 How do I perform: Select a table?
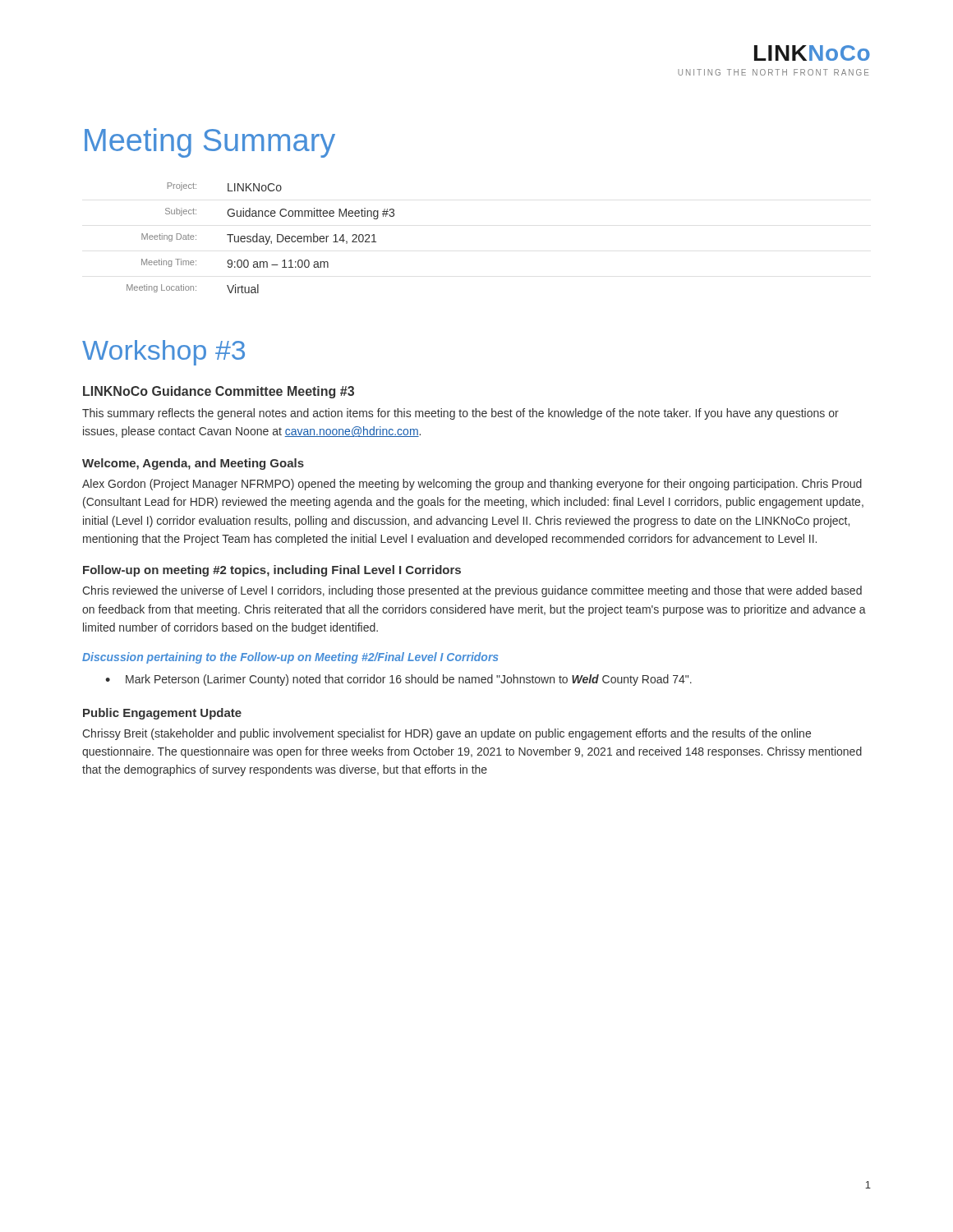476,238
